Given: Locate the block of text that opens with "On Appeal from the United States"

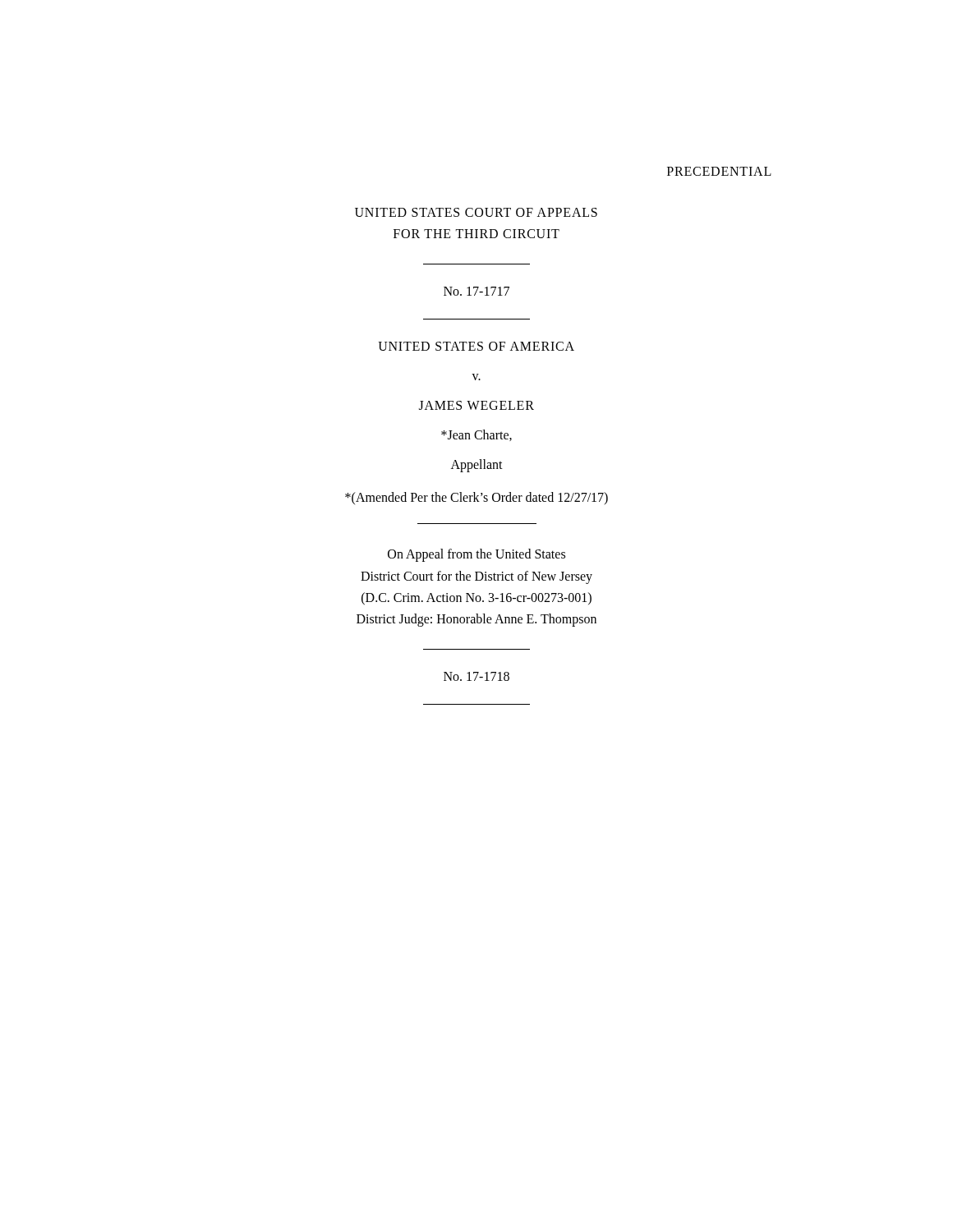Looking at the screenshot, I should [x=476, y=587].
